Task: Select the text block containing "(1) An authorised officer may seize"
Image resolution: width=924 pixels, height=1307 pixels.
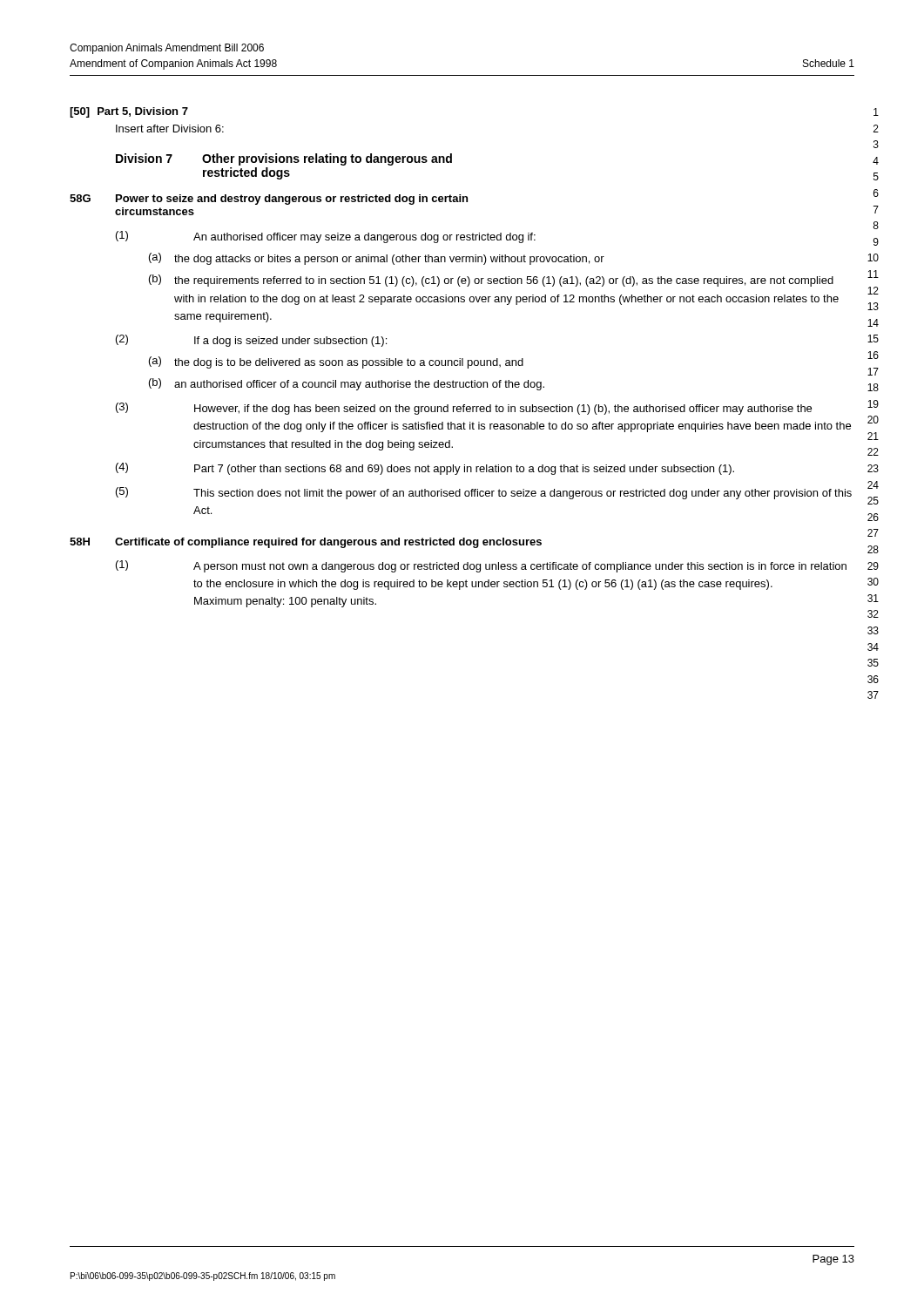Action: click(x=462, y=237)
